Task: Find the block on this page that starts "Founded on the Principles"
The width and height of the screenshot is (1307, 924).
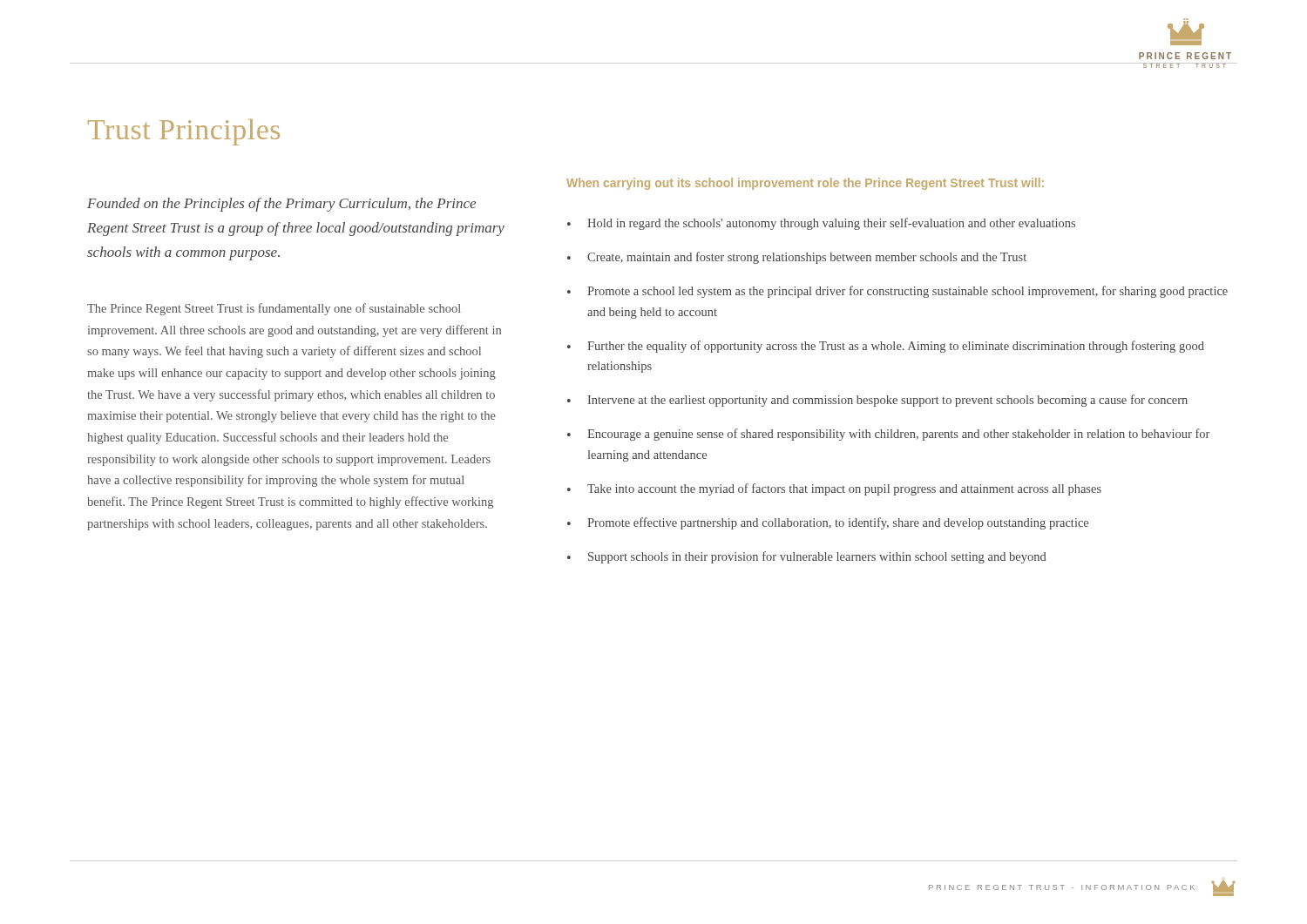Action: coord(296,228)
